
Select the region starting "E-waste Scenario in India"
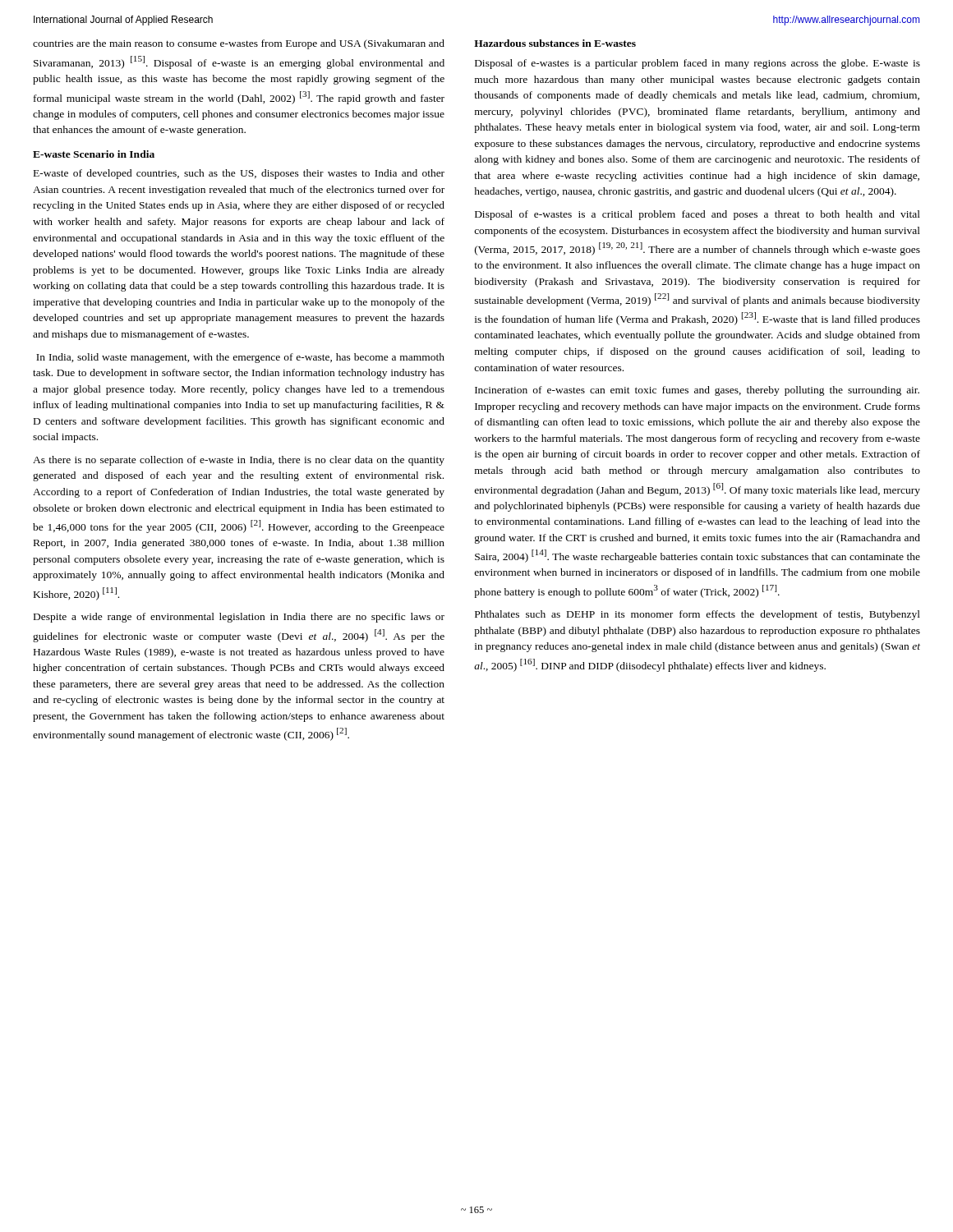(94, 154)
